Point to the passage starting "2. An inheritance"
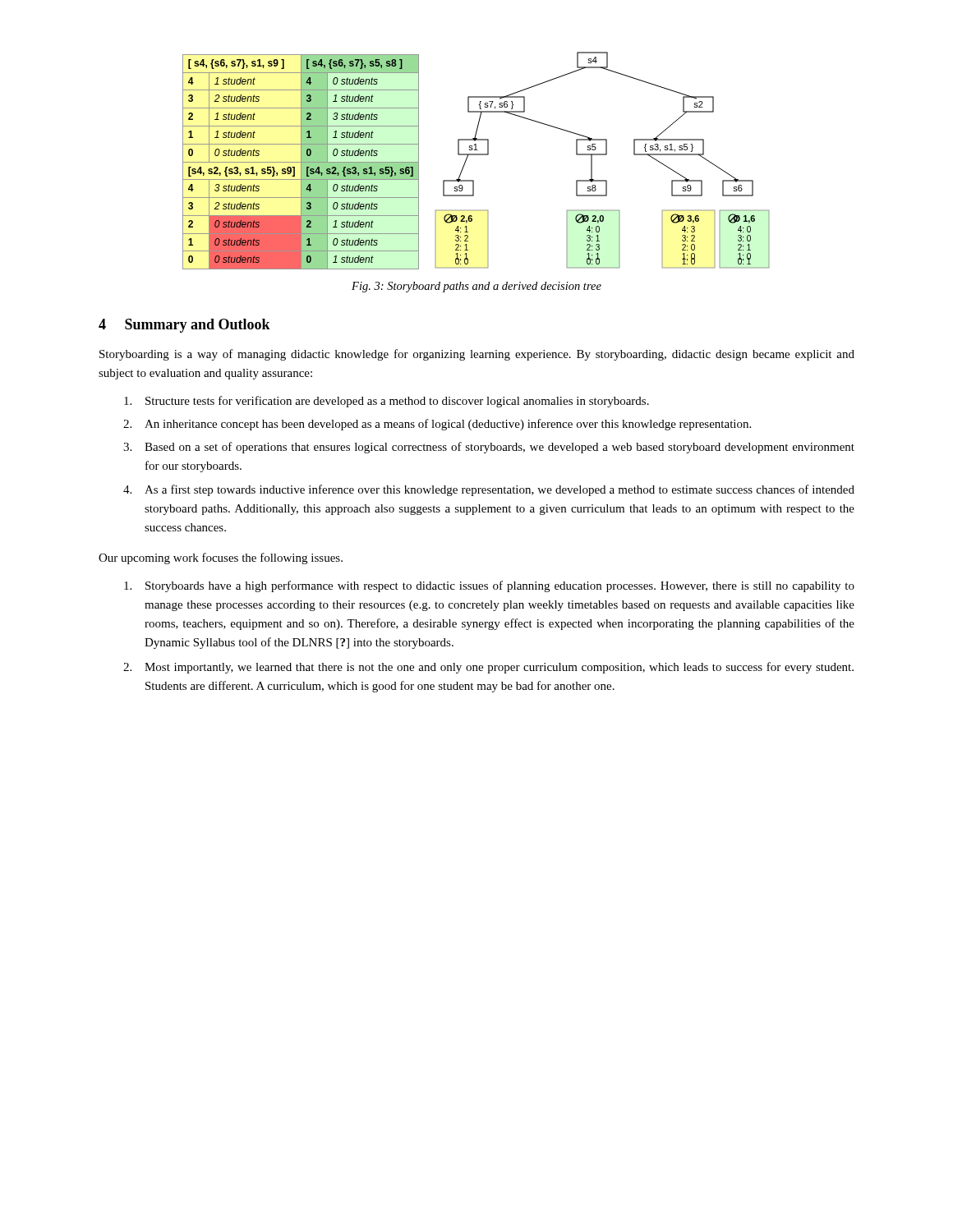This screenshot has width=953, height=1232. [x=489, y=424]
